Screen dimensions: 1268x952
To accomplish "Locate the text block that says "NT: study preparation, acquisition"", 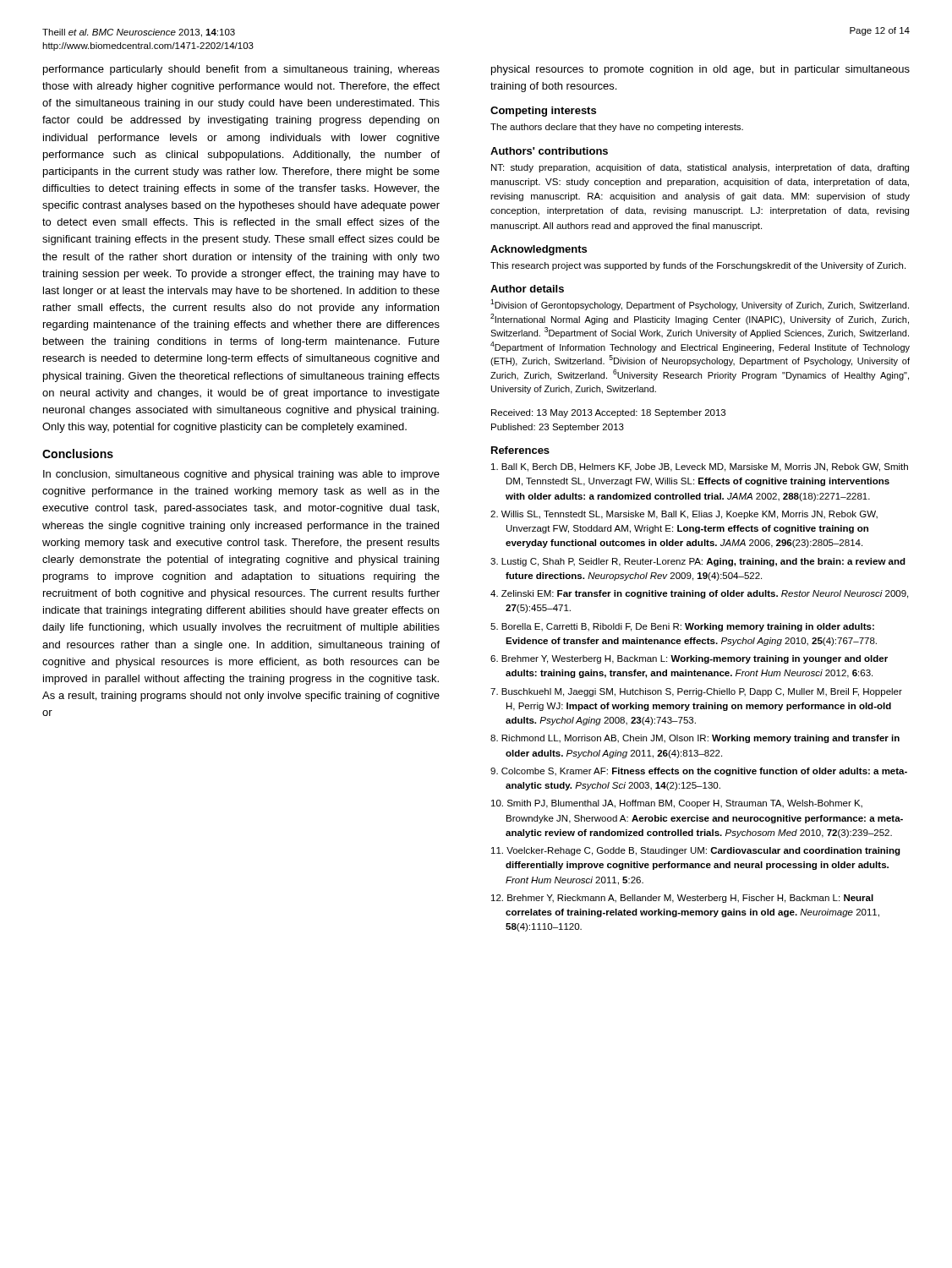I will pyautogui.click(x=700, y=197).
